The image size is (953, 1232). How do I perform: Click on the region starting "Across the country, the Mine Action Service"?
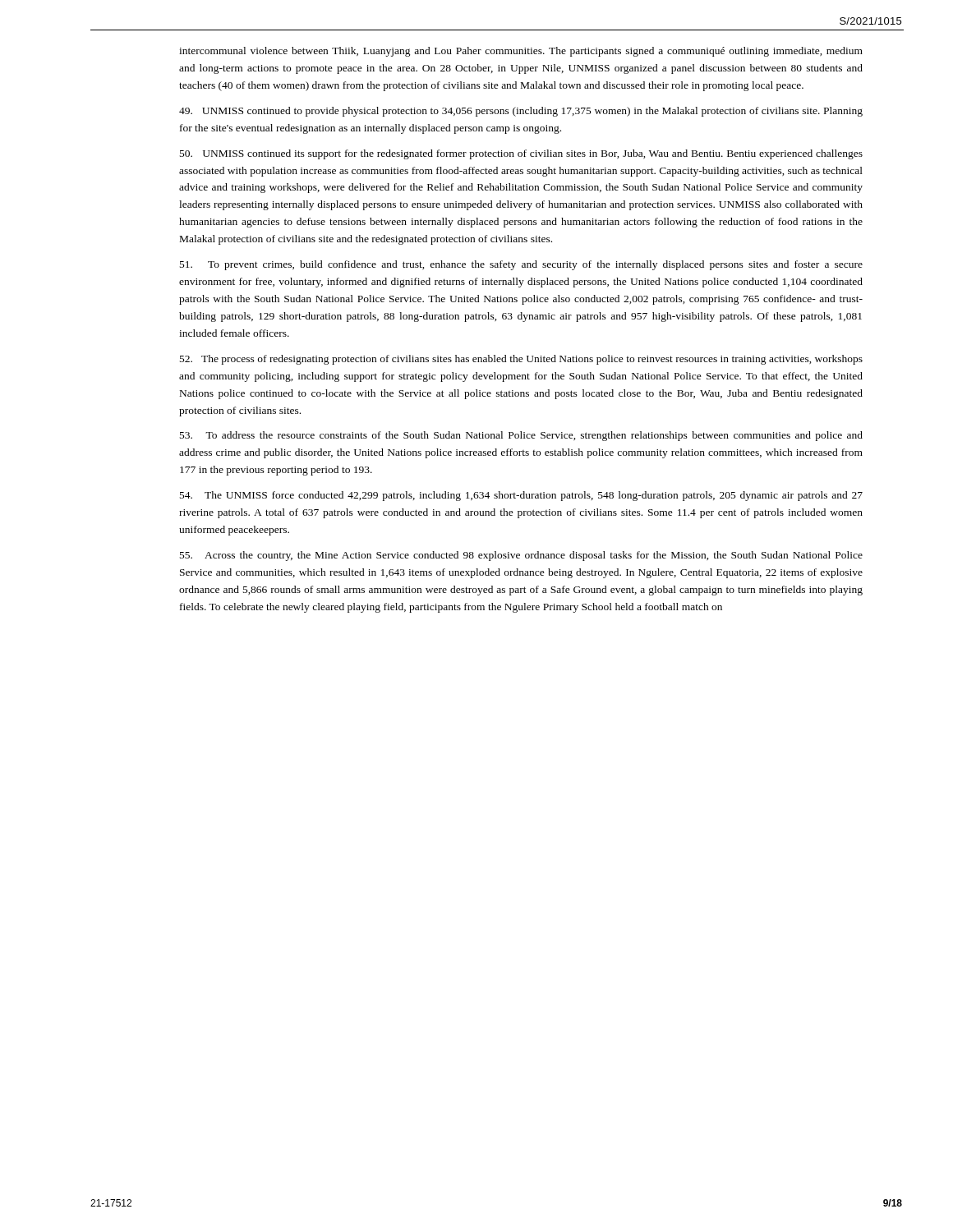pyautogui.click(x=521, y=581)
